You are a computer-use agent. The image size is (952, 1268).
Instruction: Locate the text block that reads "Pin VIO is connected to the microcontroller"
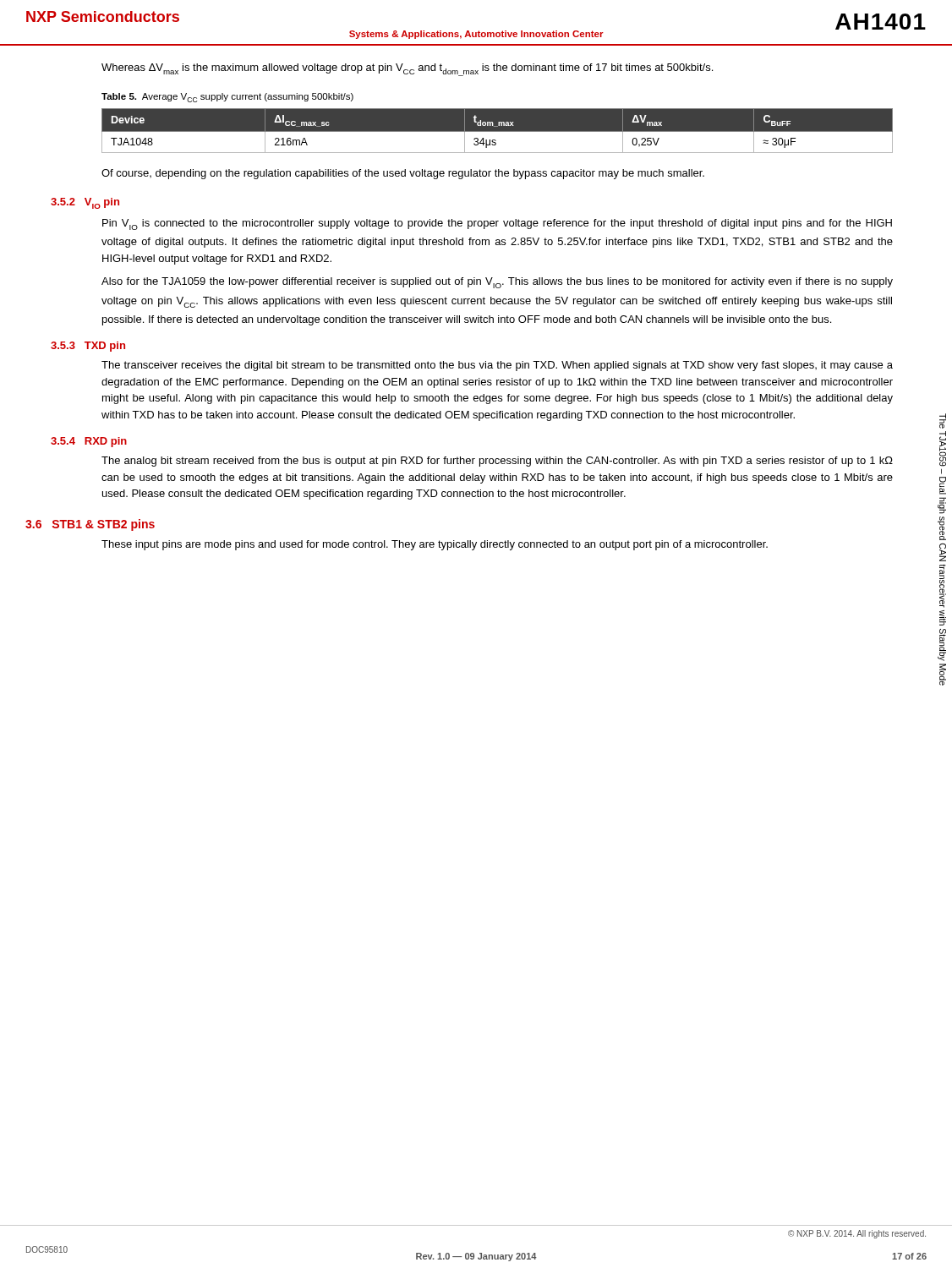pos(497,271)
